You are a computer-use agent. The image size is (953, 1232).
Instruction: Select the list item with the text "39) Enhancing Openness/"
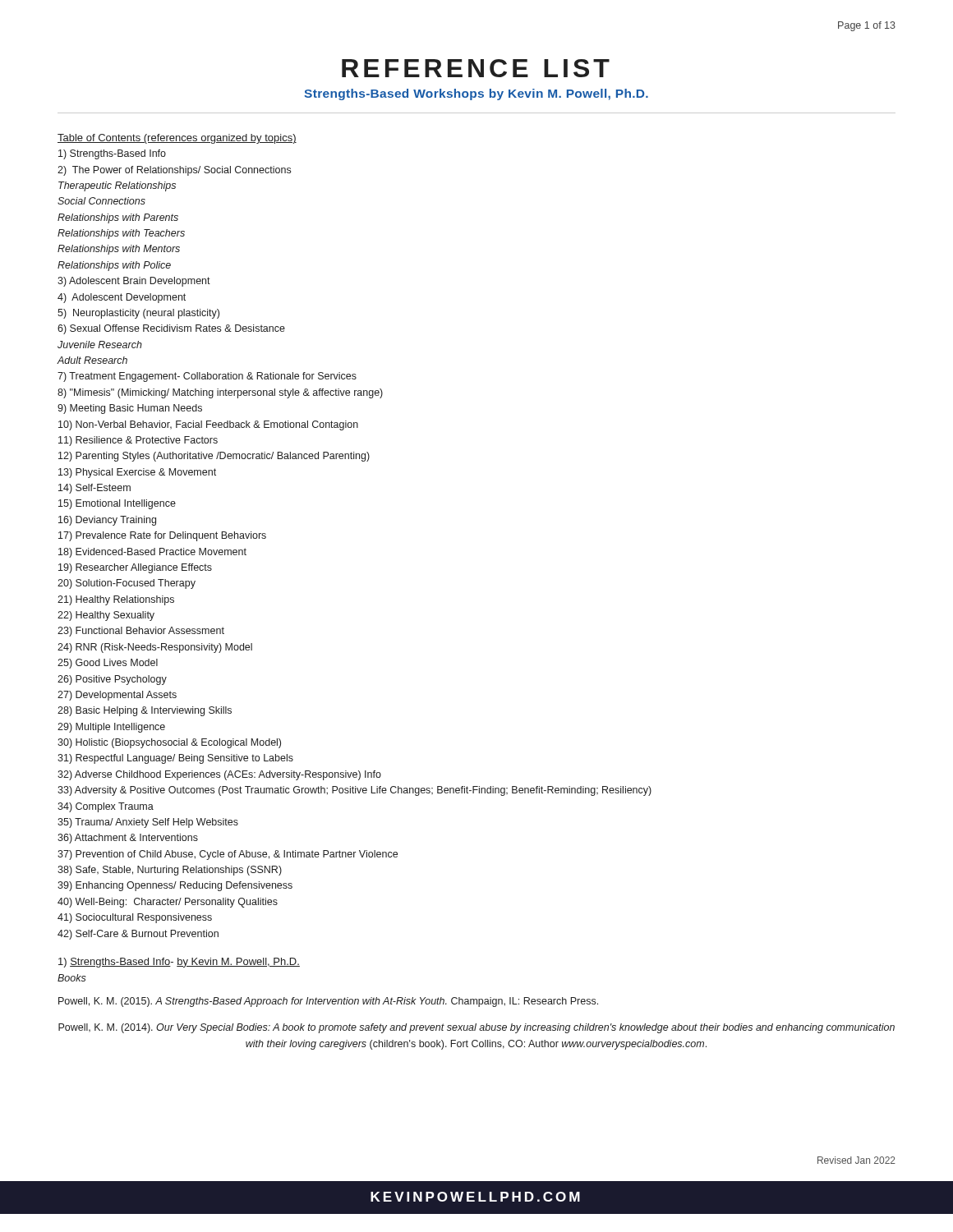[175, 886]
